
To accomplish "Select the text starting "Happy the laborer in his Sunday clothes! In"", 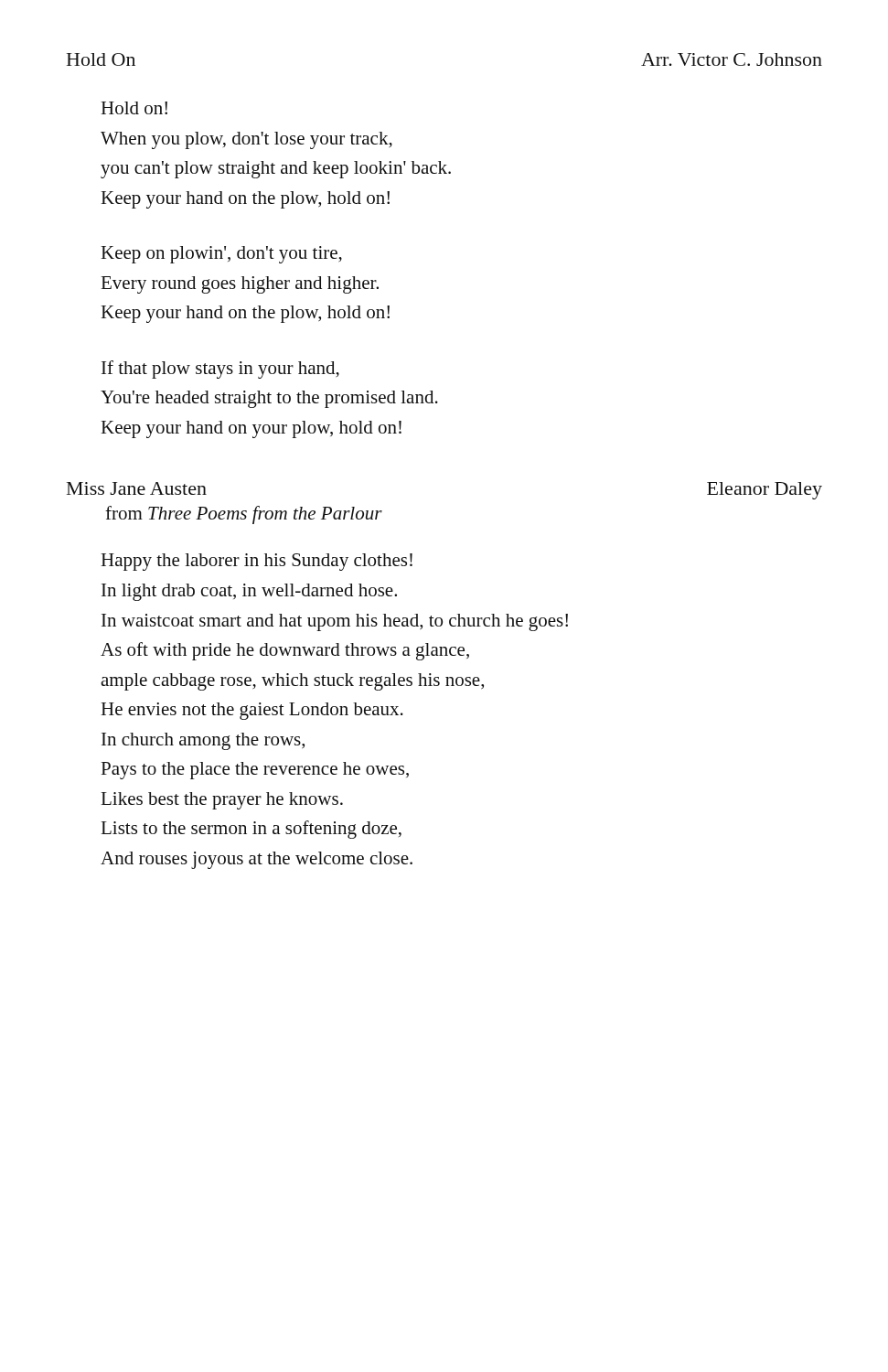I will 257,562.
